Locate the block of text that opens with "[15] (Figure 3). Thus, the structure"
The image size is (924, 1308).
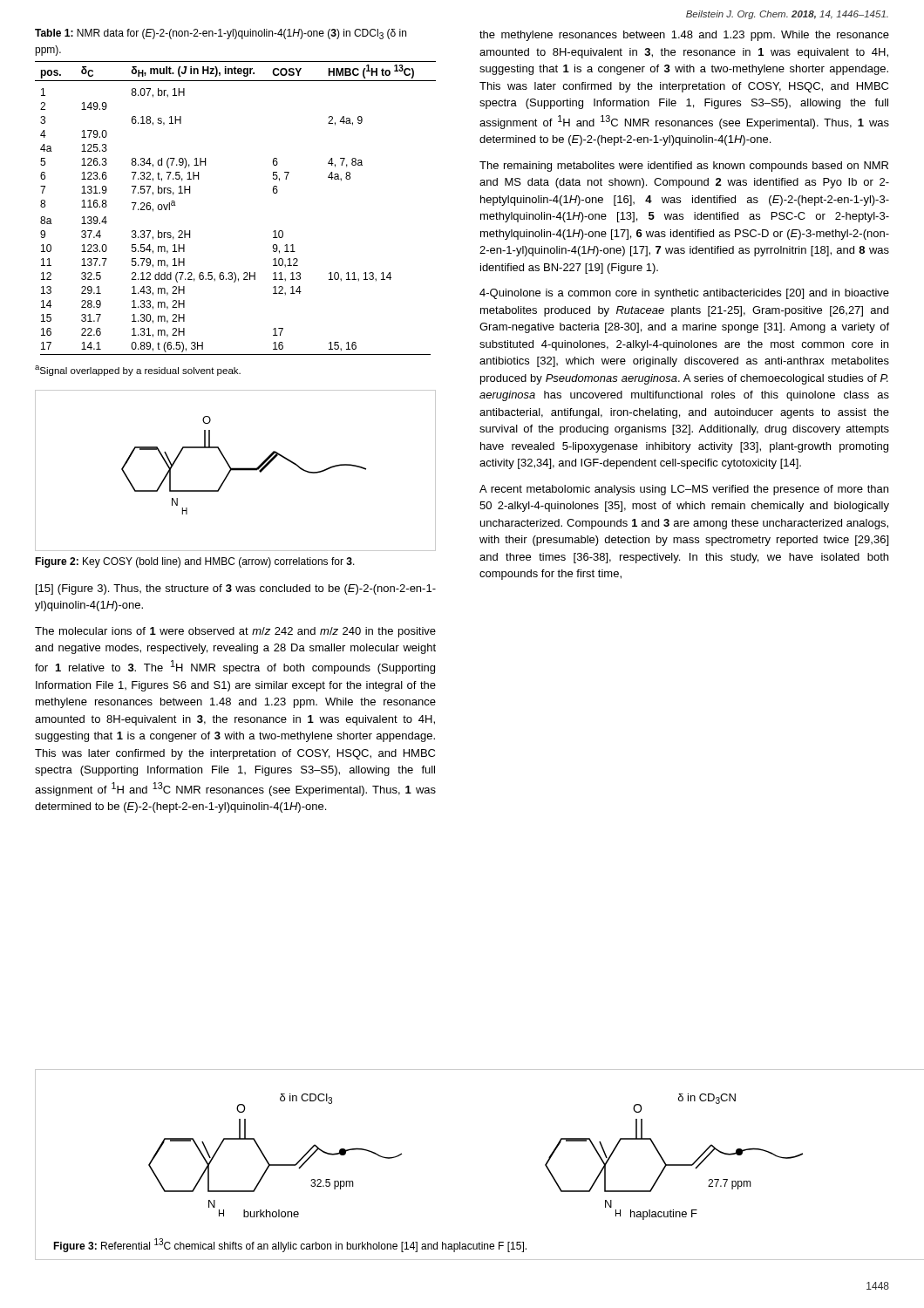pyautogui.click(x=235, y=596)
